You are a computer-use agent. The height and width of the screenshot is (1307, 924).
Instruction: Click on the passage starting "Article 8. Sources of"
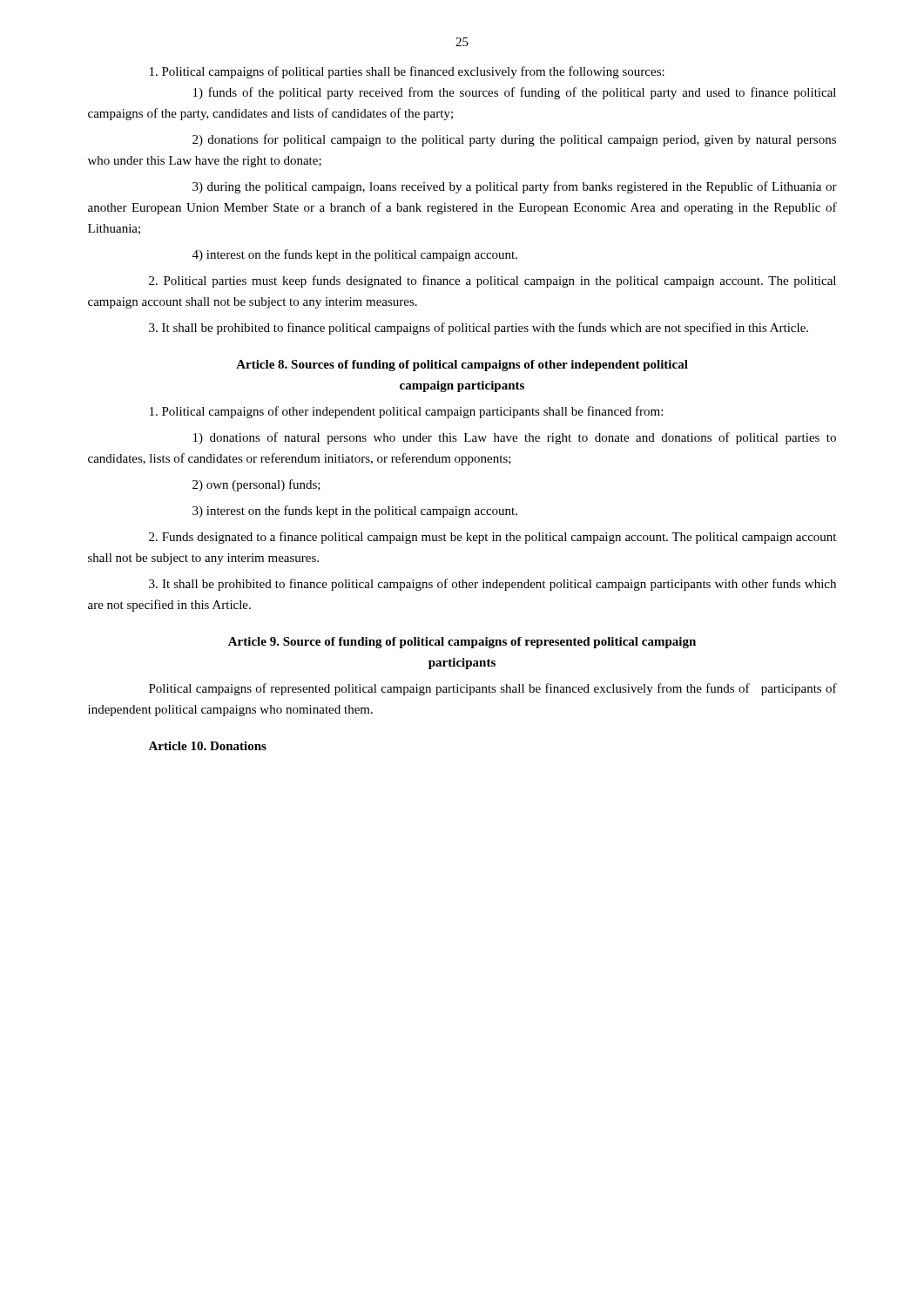462,375
